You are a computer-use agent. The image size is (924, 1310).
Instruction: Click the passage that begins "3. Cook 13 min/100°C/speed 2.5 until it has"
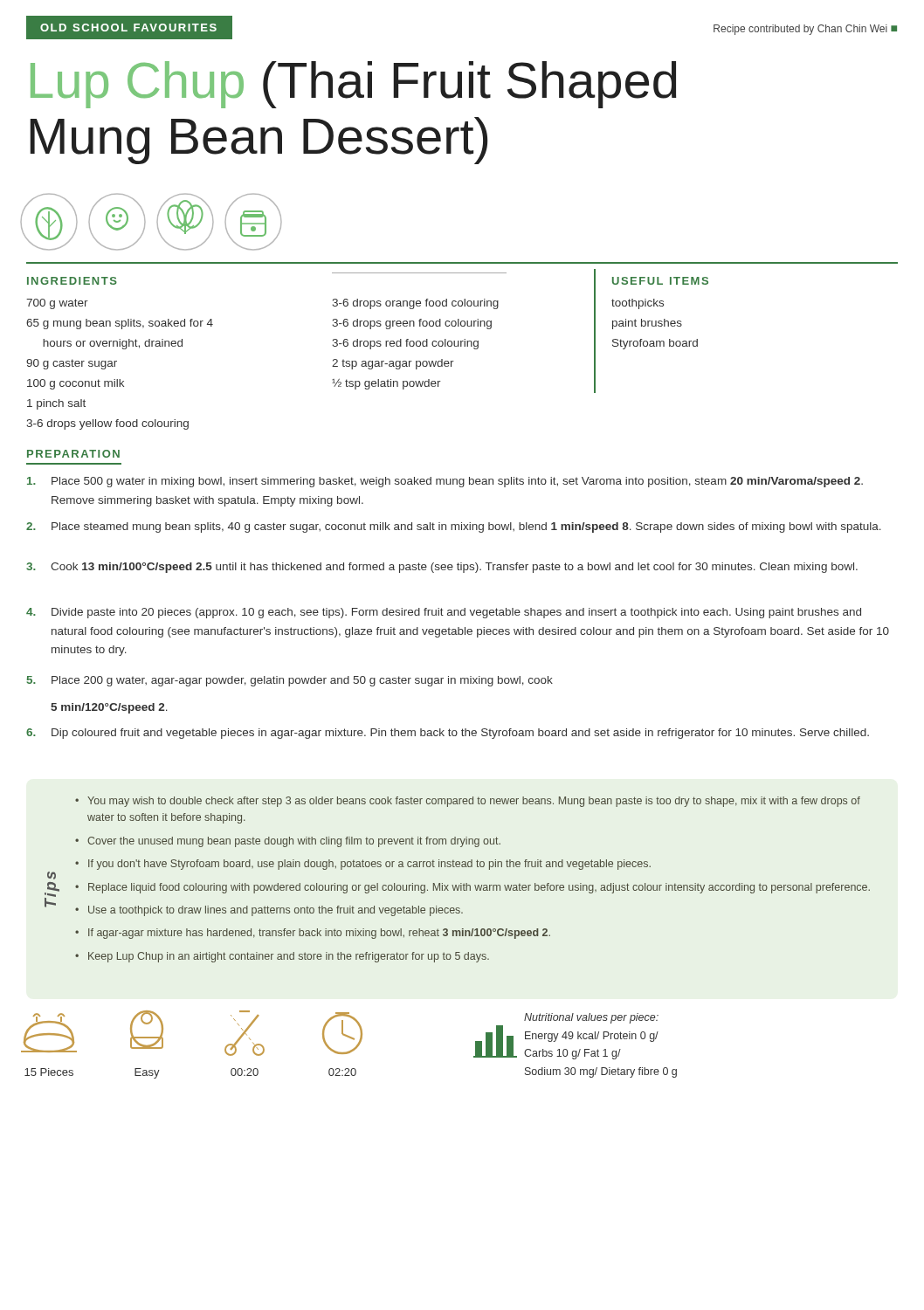[x=442, y=567]
